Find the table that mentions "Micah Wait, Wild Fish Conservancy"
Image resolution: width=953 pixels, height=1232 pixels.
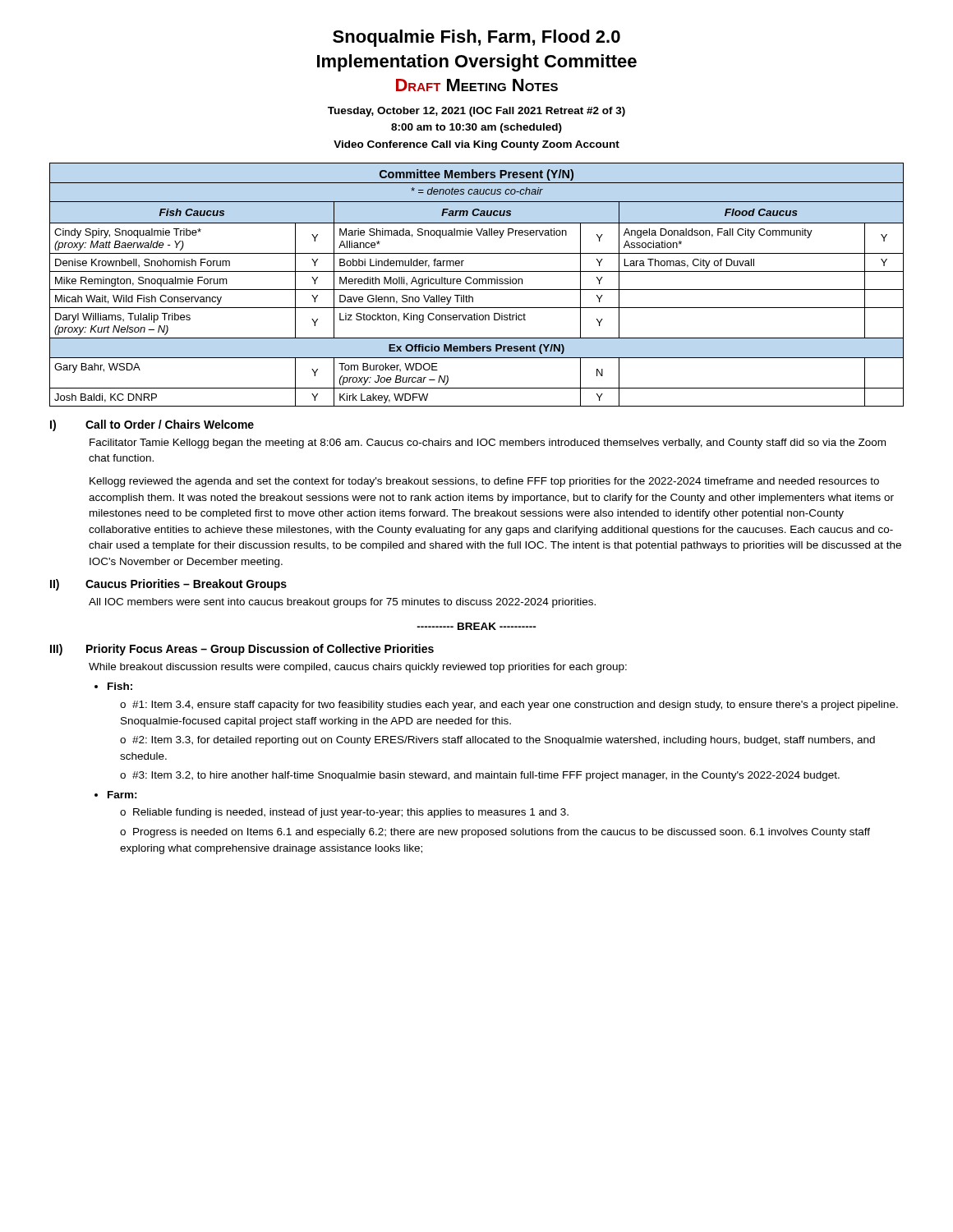coord(476,284)
